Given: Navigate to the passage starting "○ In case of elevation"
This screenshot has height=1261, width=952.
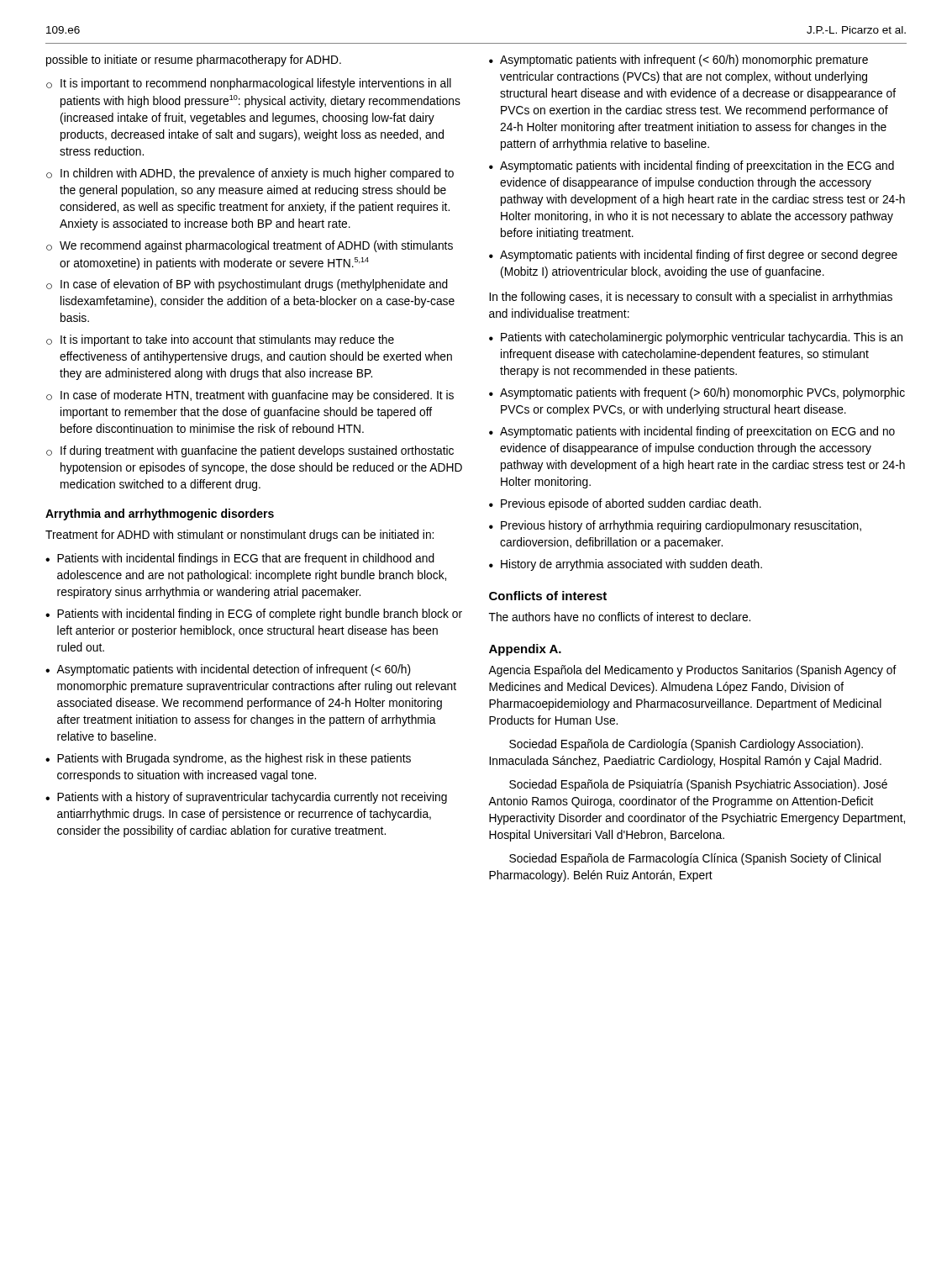Looking at the screenshot, I should point(254,302).
